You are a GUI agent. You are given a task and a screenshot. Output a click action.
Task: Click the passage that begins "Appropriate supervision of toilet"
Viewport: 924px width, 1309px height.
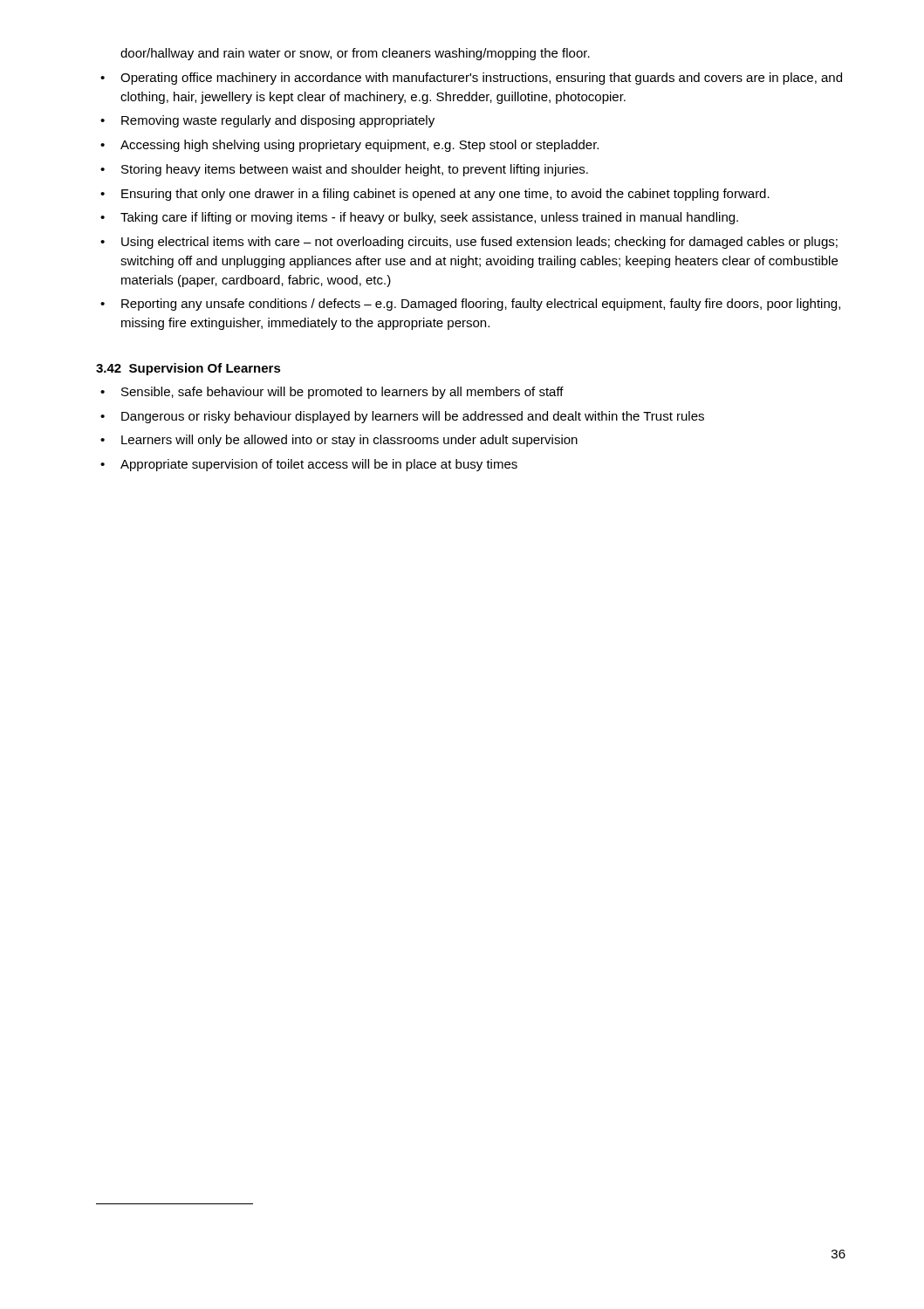(319, 464)
